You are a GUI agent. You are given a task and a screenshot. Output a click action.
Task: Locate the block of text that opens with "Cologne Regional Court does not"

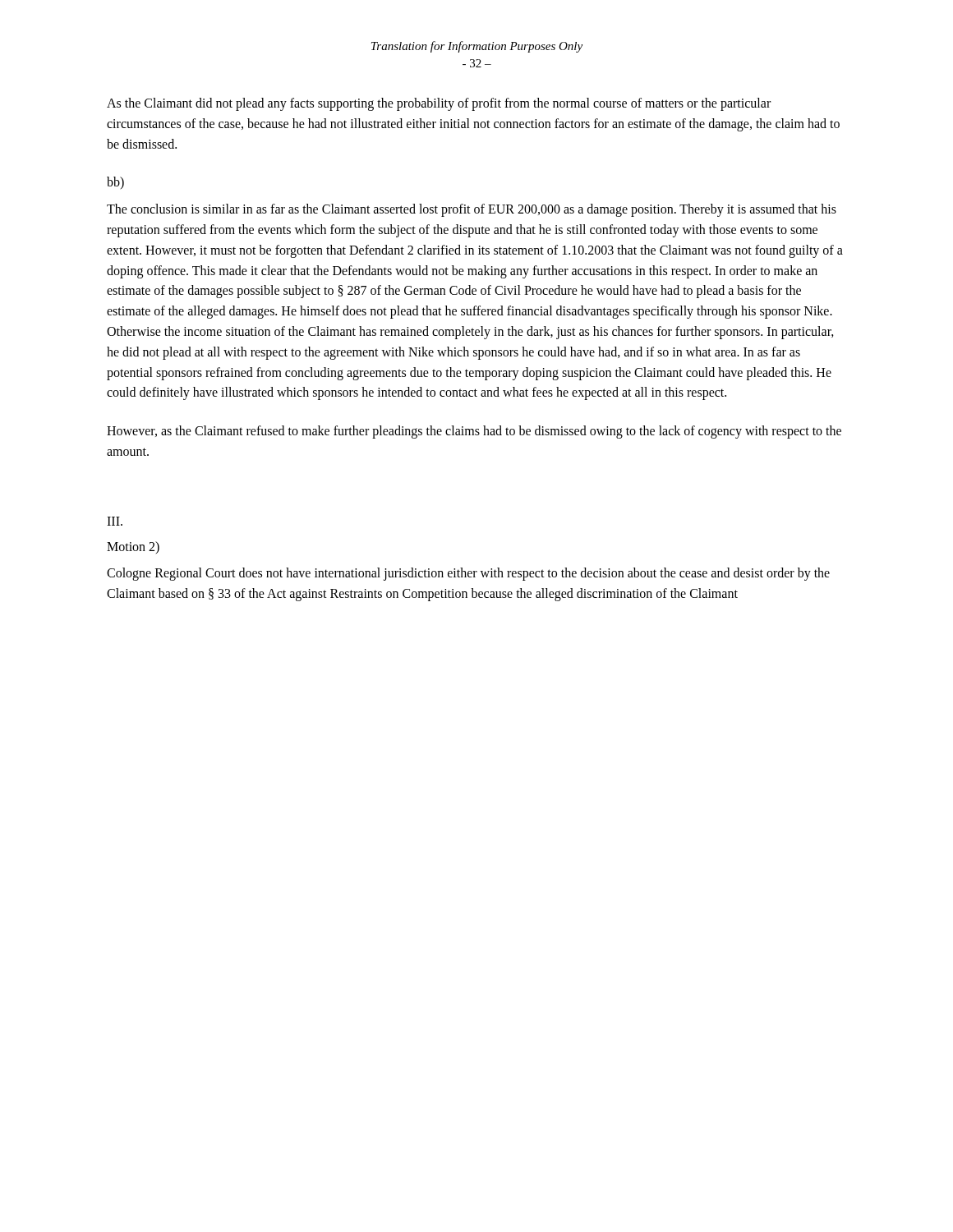click(468, 583)
